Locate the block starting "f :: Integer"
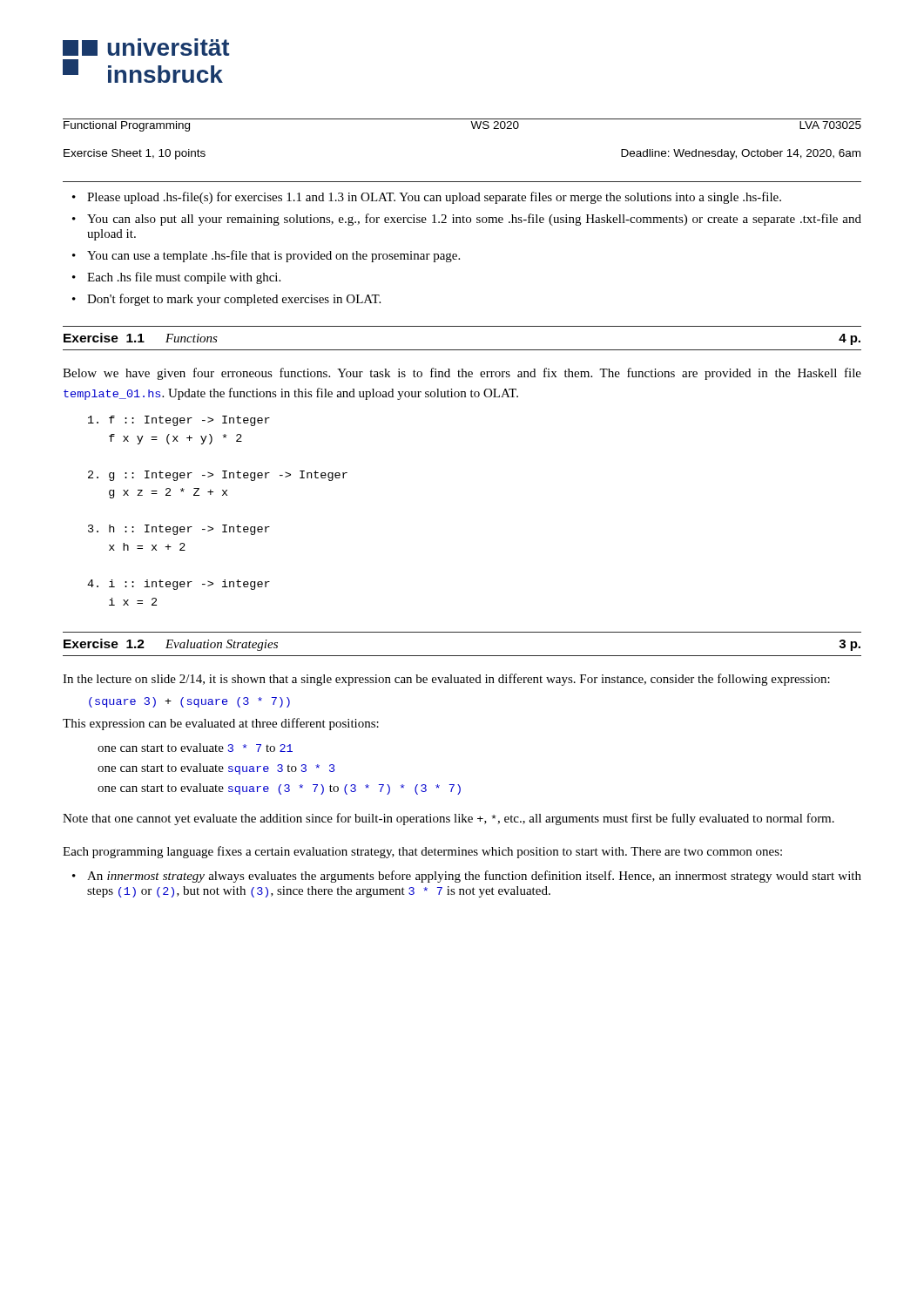924x1307 pixels. pos(179,421)
